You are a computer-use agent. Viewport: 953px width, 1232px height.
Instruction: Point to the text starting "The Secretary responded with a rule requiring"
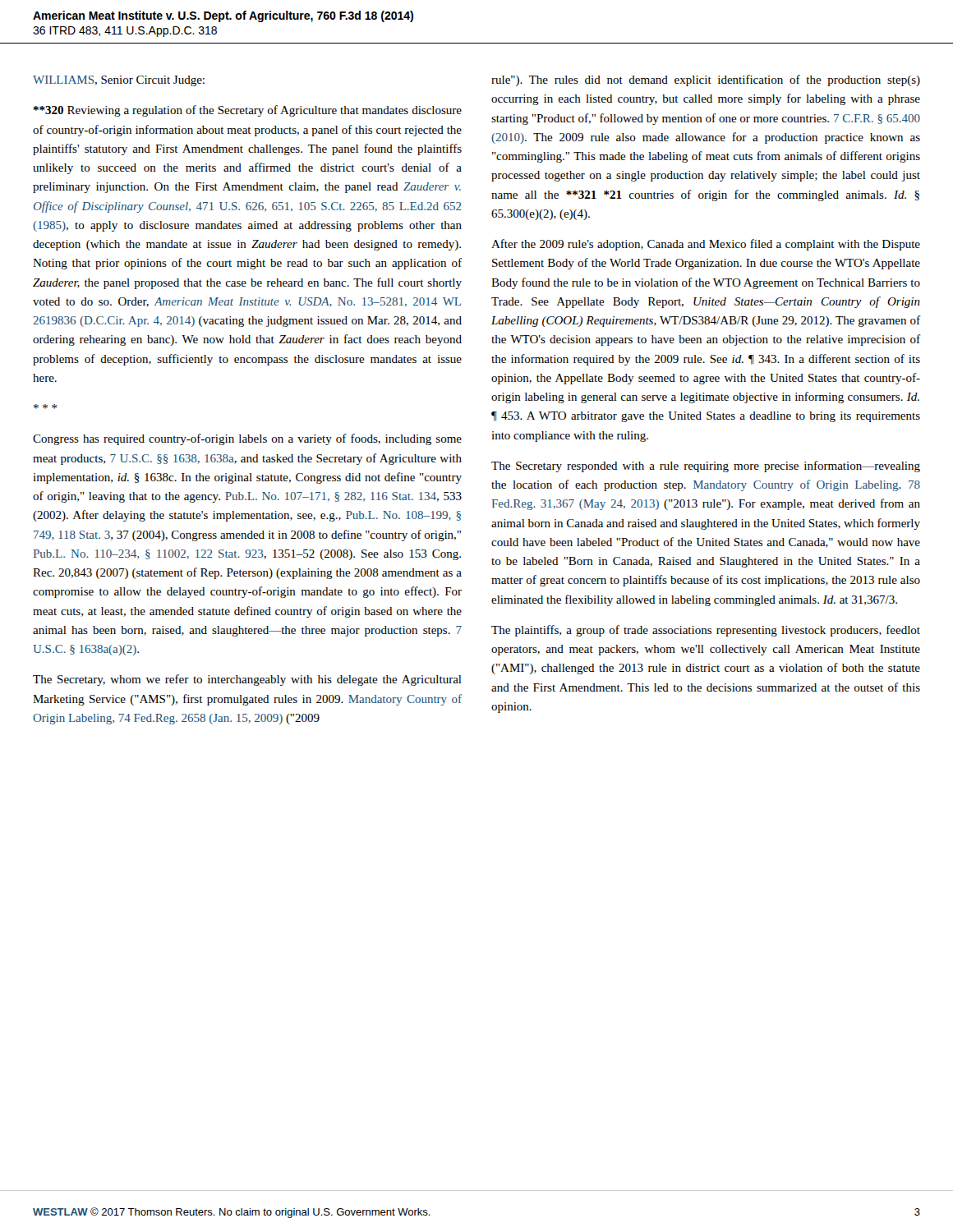(x=706, y=532)
